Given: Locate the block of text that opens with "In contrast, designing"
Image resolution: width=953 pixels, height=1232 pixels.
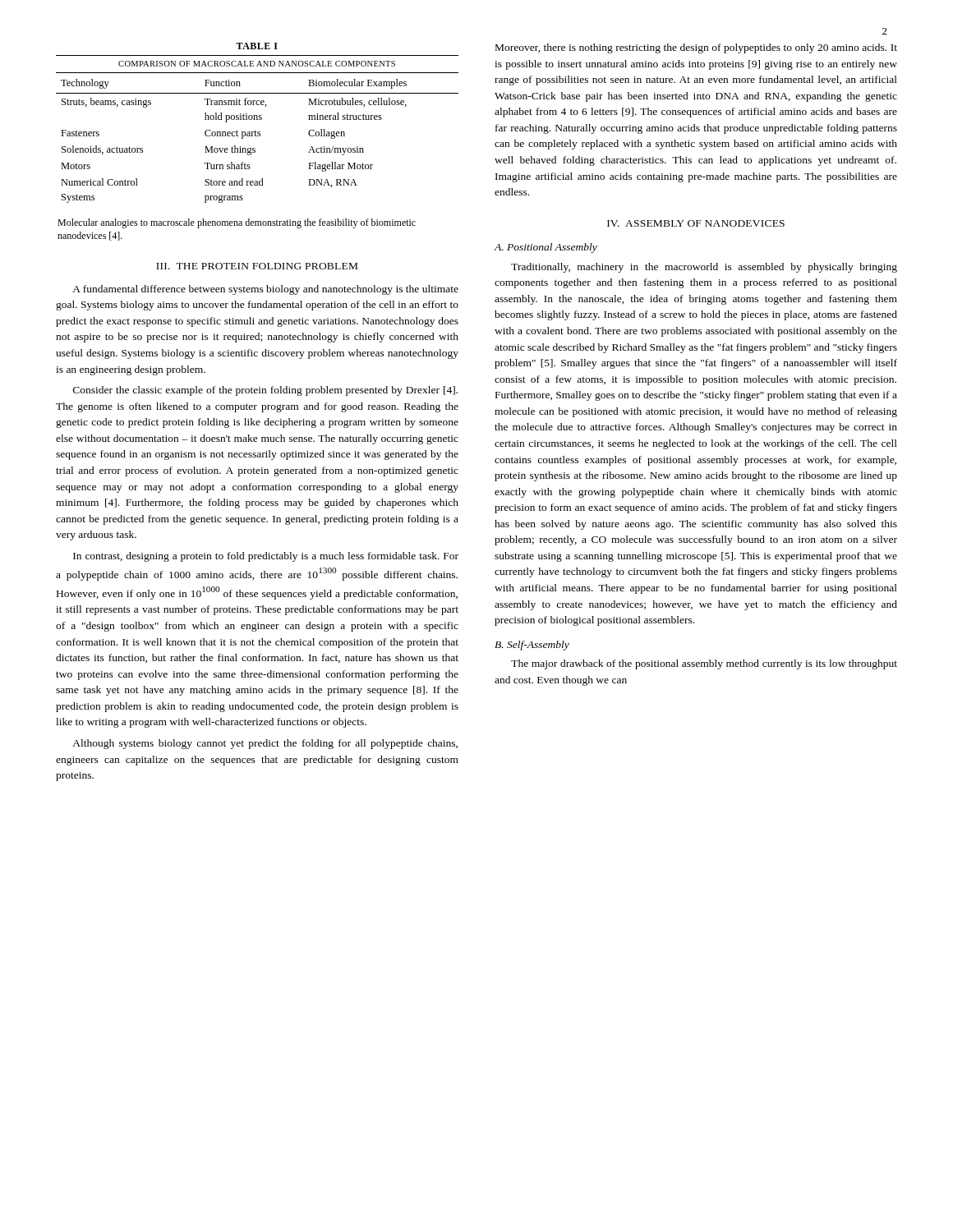Looking at the screenshot, I should [257, 639].
